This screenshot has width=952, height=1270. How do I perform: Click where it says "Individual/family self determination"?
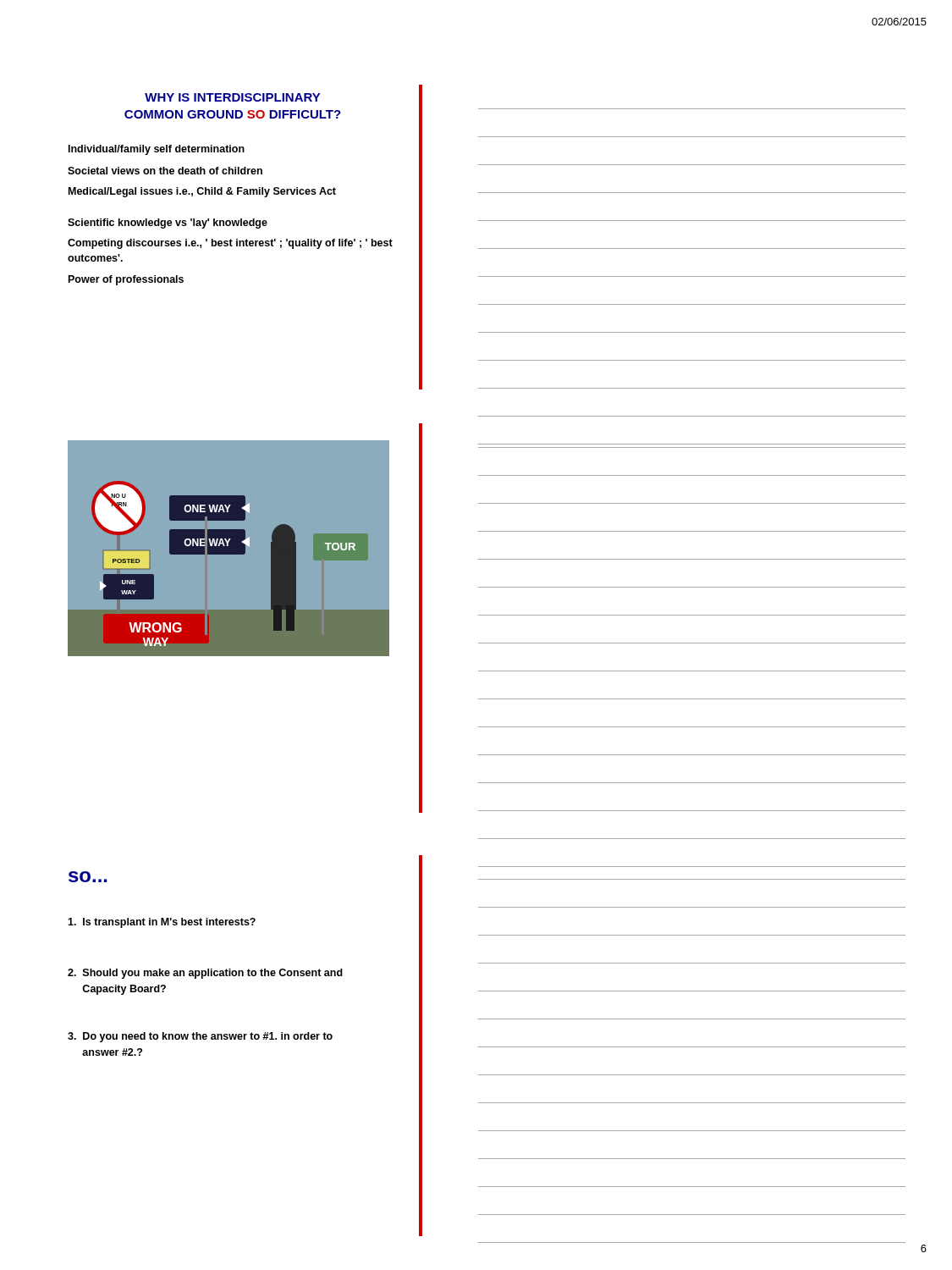point(156,149)
